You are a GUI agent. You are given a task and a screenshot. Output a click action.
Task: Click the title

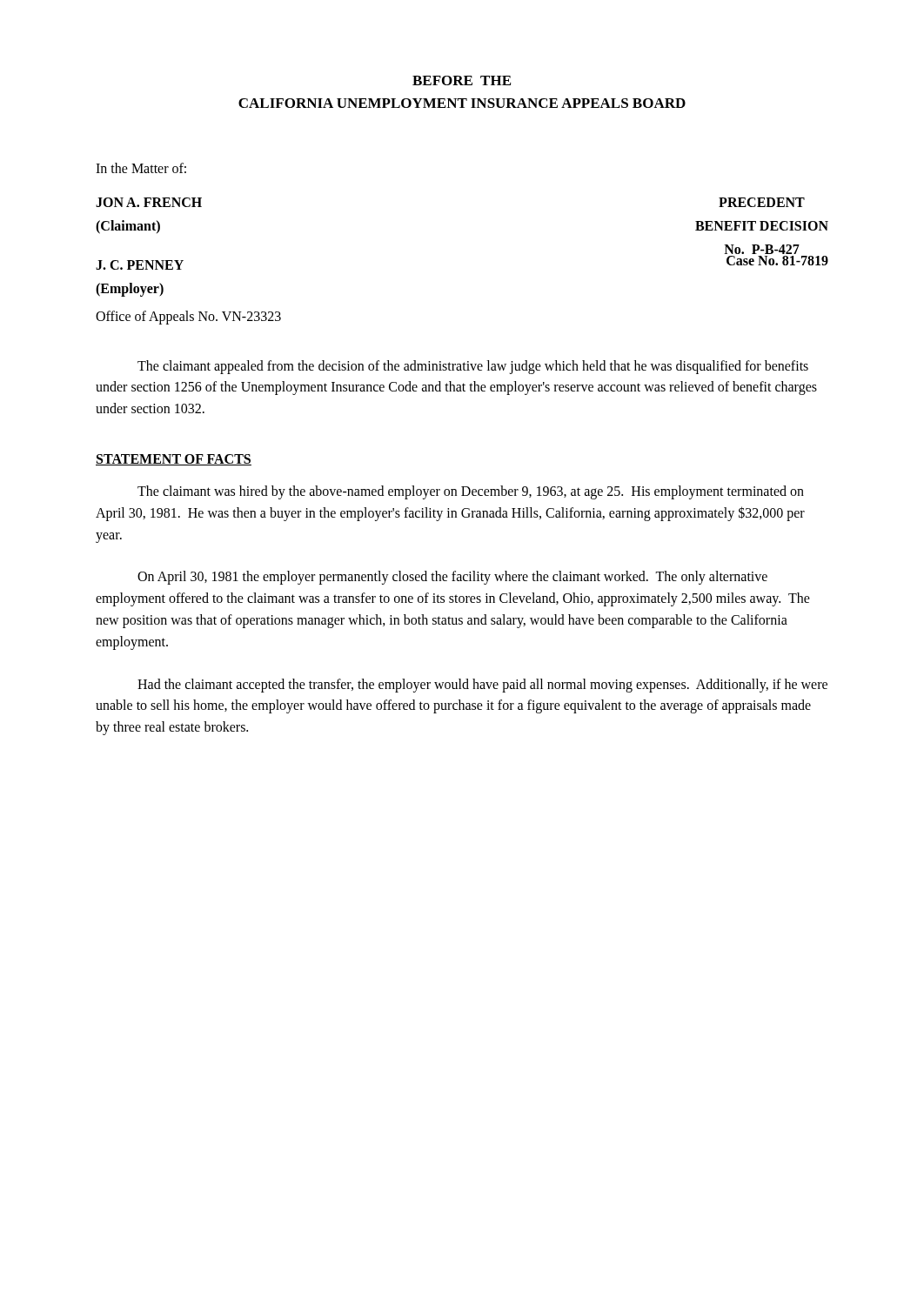[x=462, y=92]
